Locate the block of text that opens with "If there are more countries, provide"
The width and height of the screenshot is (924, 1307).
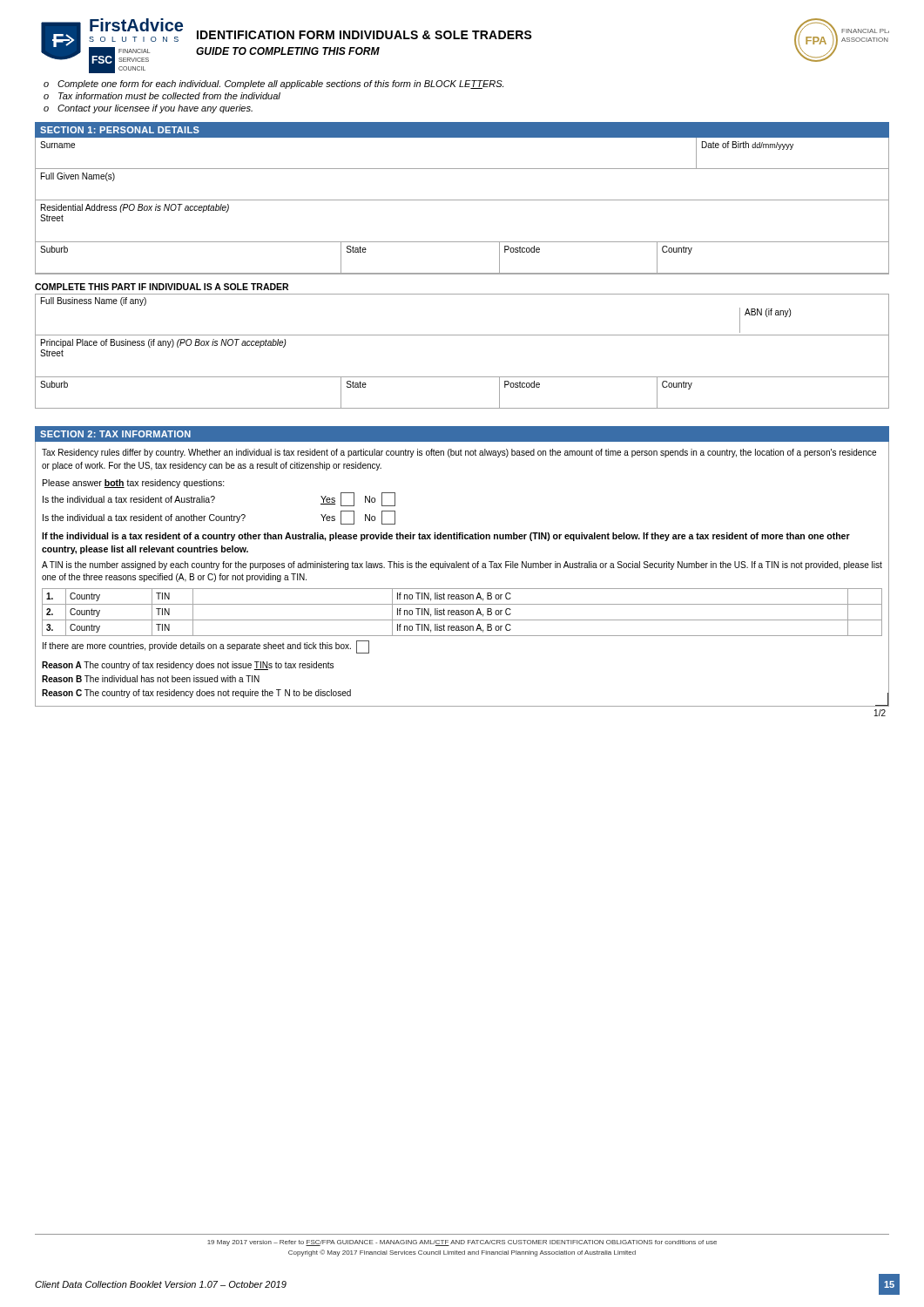205,647
